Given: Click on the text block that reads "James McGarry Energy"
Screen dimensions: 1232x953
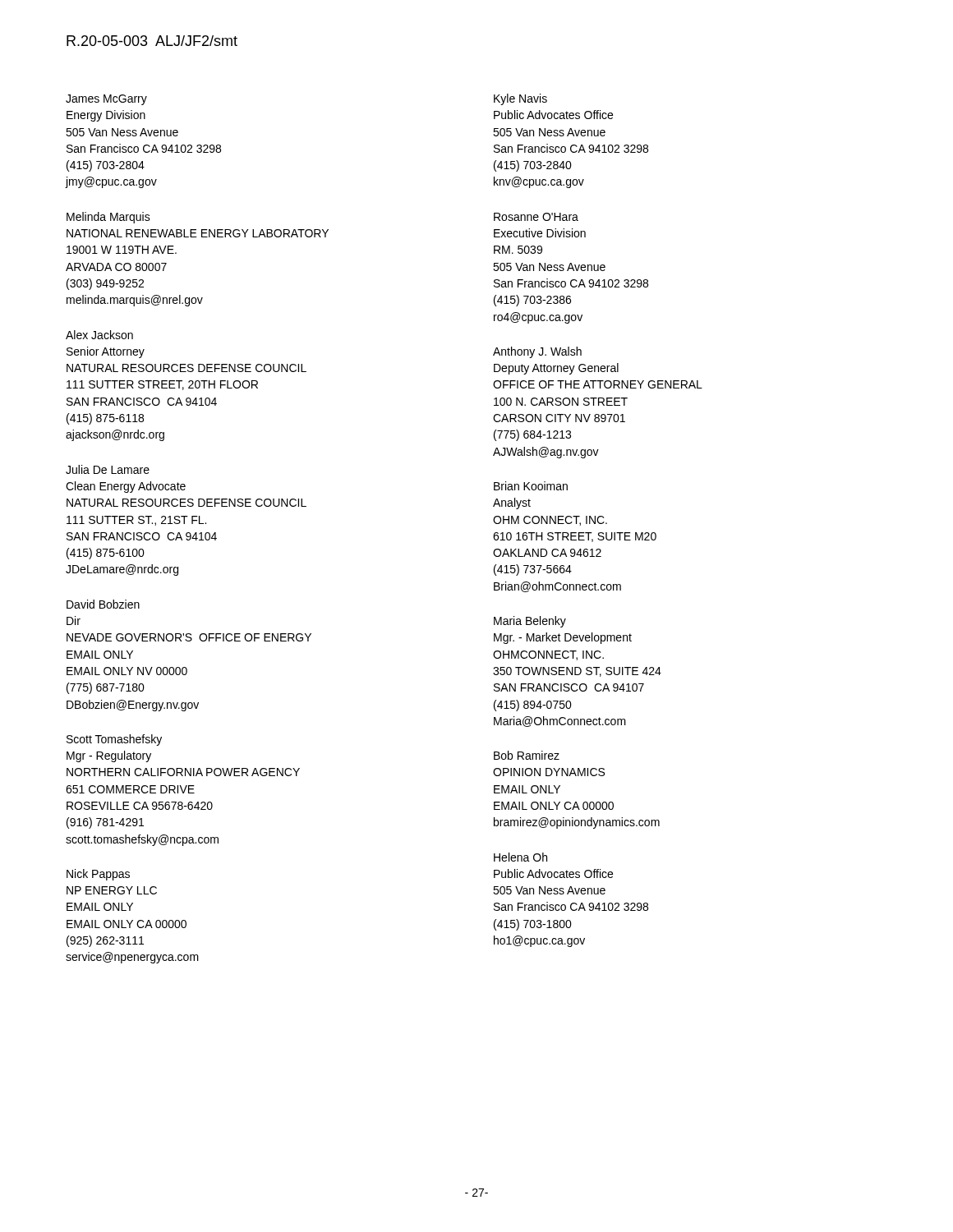Looking at the screenshot, I should pyautogui.click(x=106, y=100).
